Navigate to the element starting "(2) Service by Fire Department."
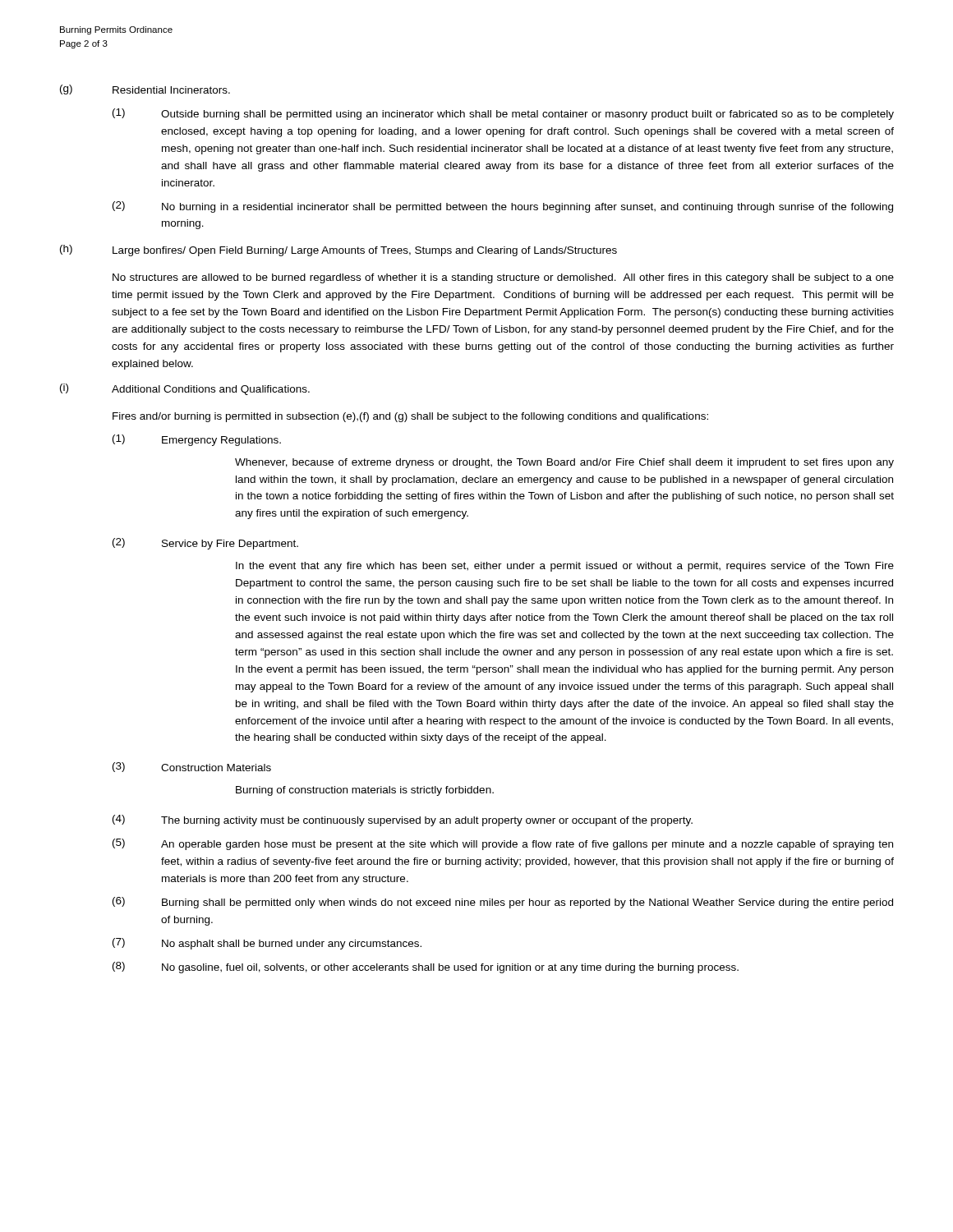This screenshot has width=953, height=1232. point(503,645)
